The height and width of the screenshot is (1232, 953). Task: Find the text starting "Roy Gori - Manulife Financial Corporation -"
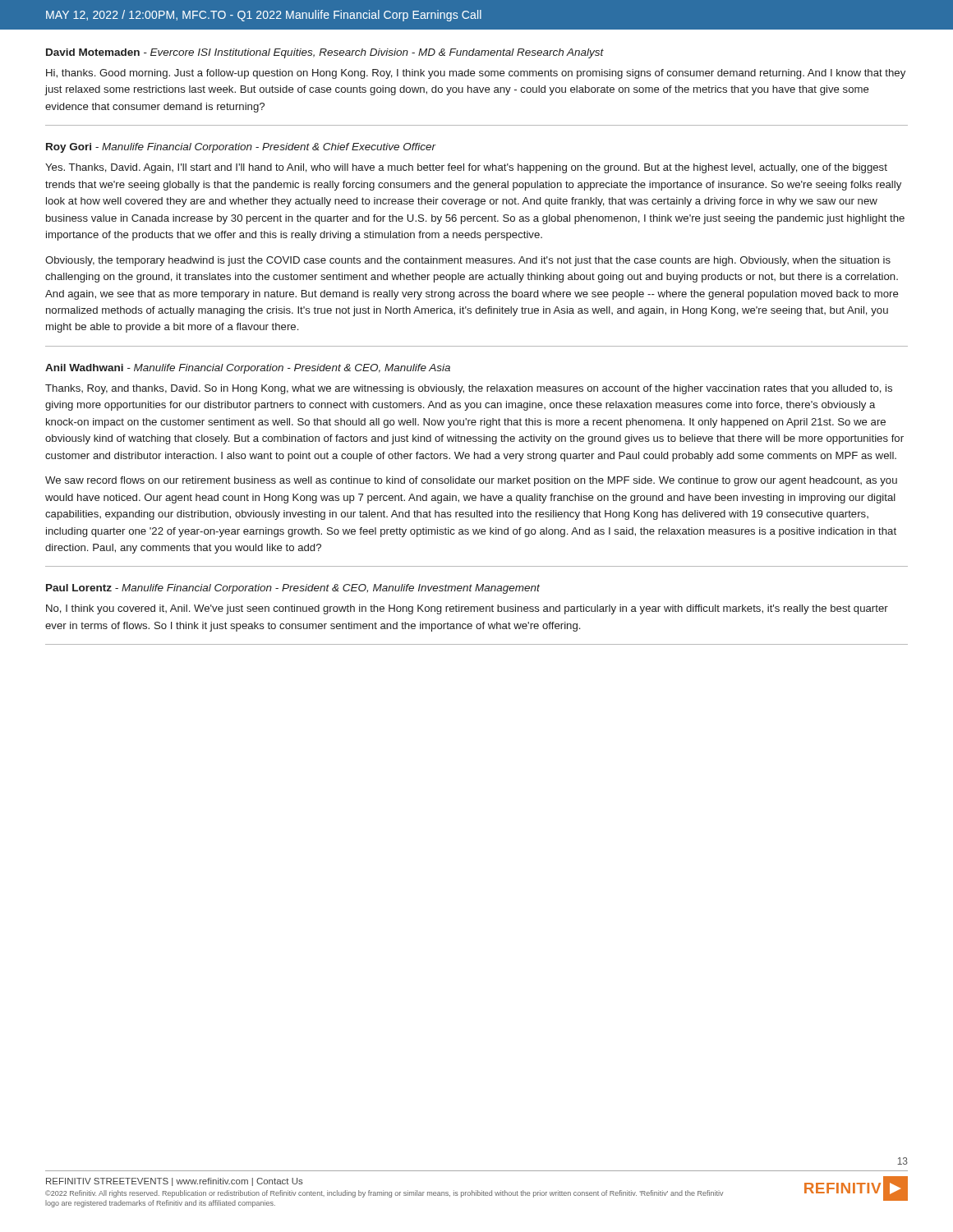click(x=476, y=238)
